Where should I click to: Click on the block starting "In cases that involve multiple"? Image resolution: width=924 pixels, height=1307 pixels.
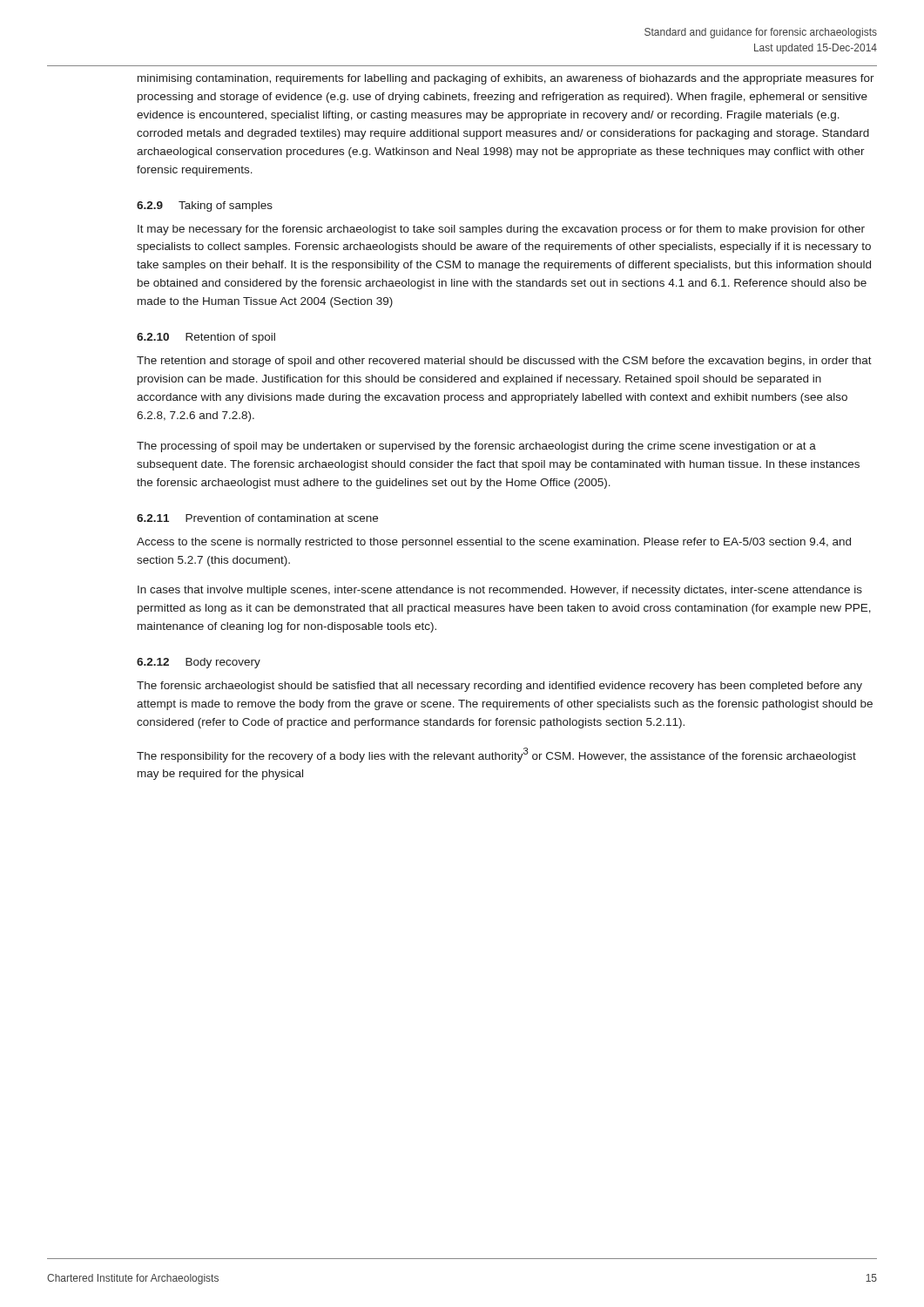click(504, 608)
